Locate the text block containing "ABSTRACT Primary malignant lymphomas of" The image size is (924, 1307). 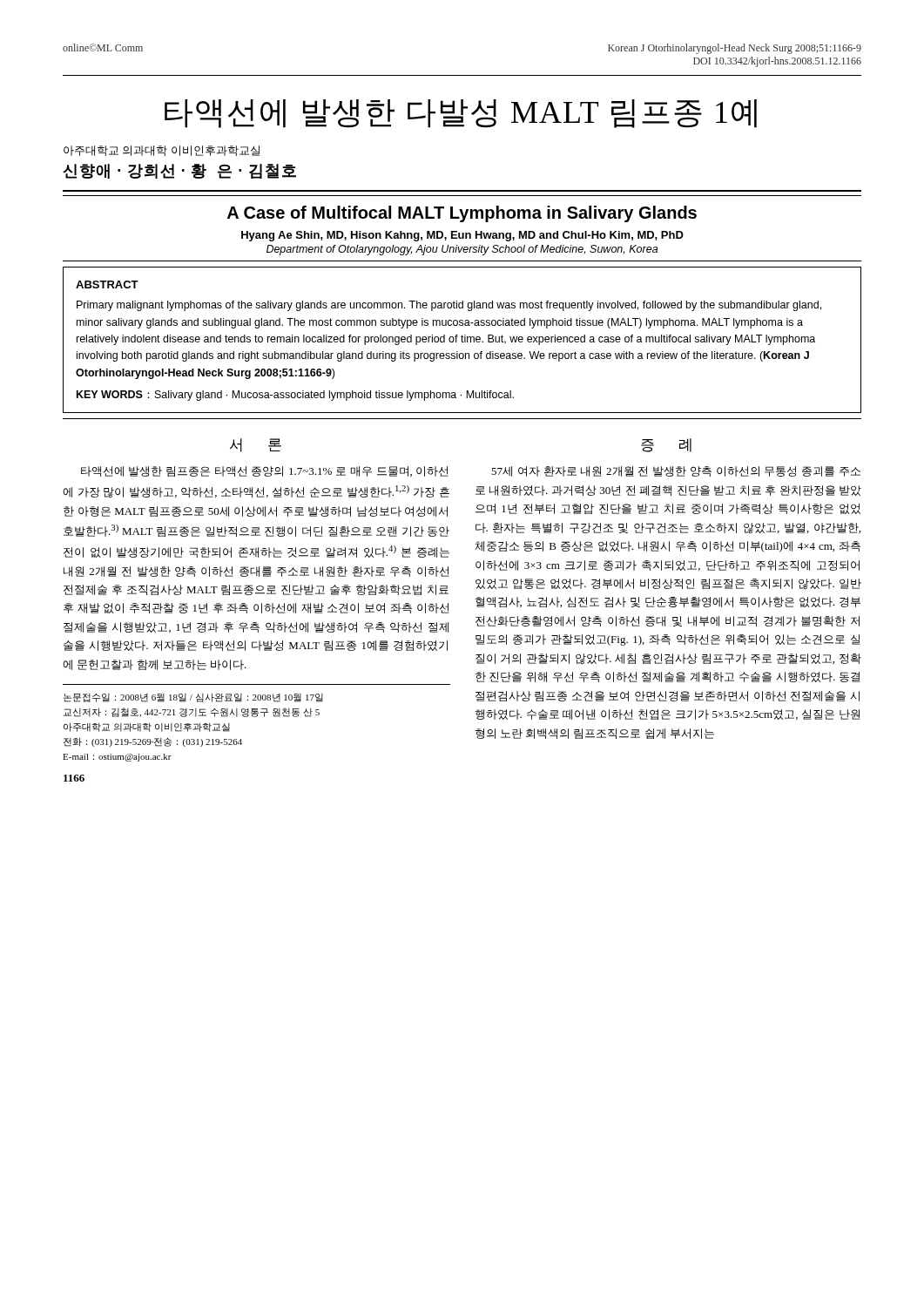pos(462,340)
